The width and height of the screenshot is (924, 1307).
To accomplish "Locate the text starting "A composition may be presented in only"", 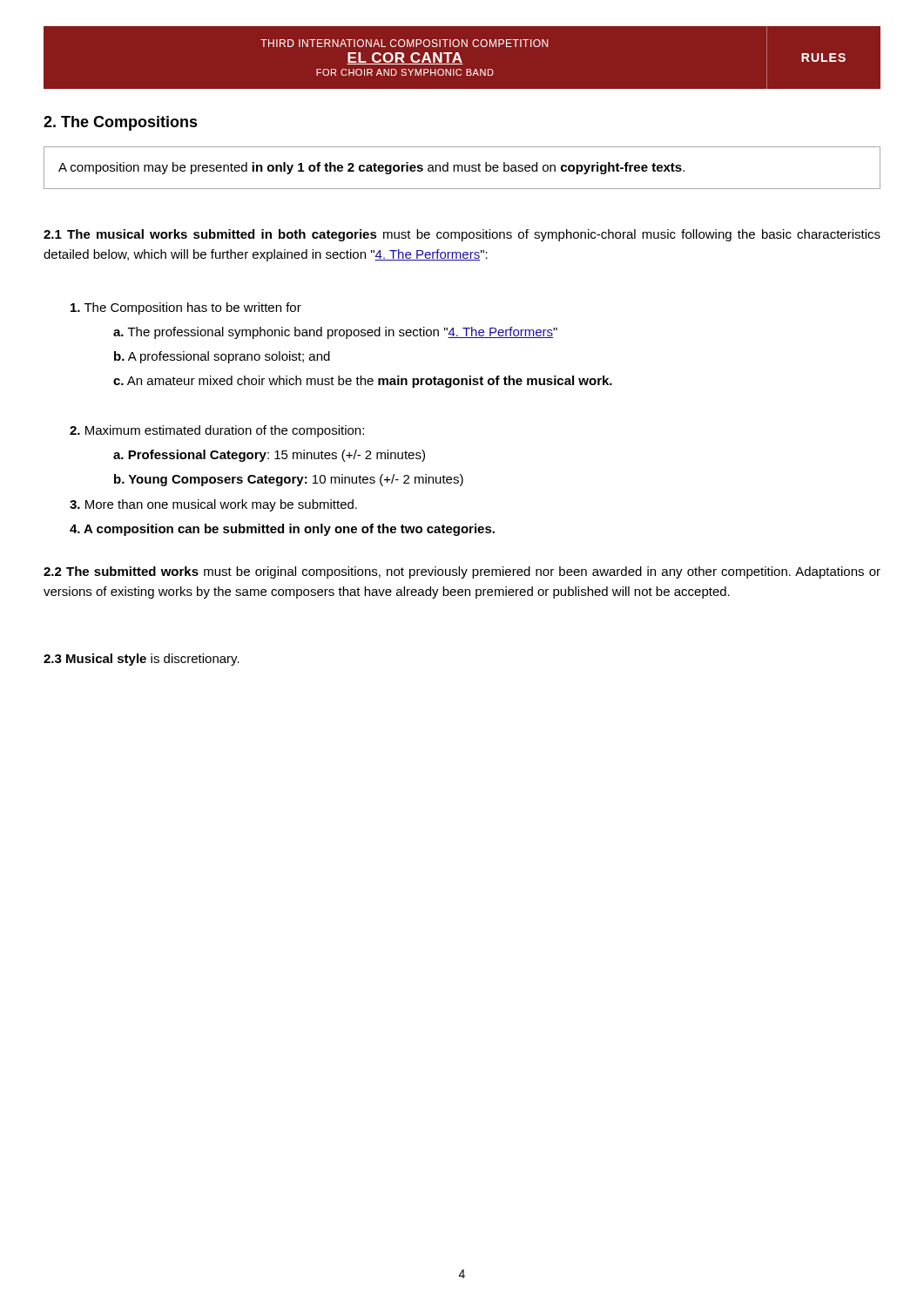I will 372,167.
